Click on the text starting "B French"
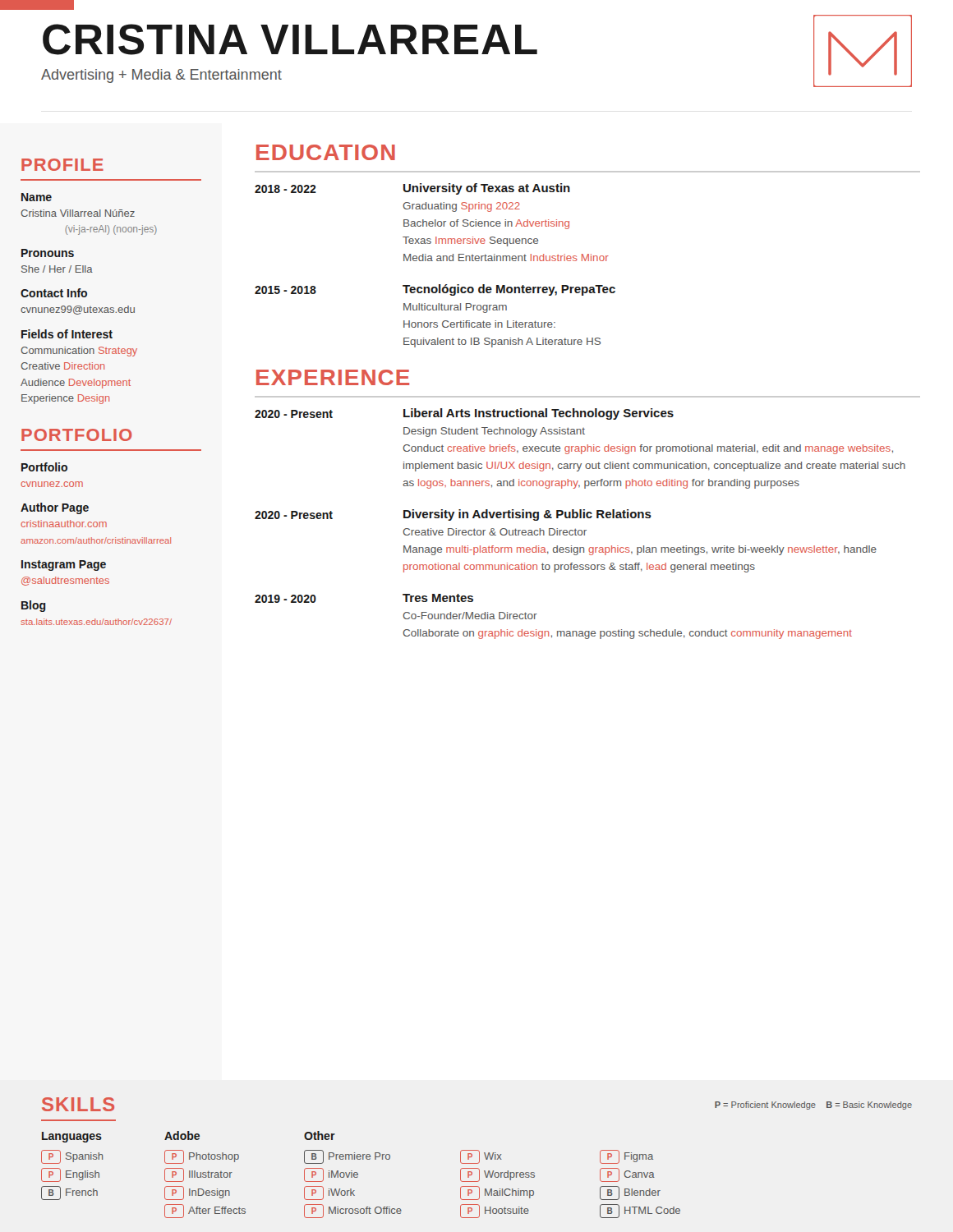This screenshot has width=953, height=1232. click(x=86, y=1193)
